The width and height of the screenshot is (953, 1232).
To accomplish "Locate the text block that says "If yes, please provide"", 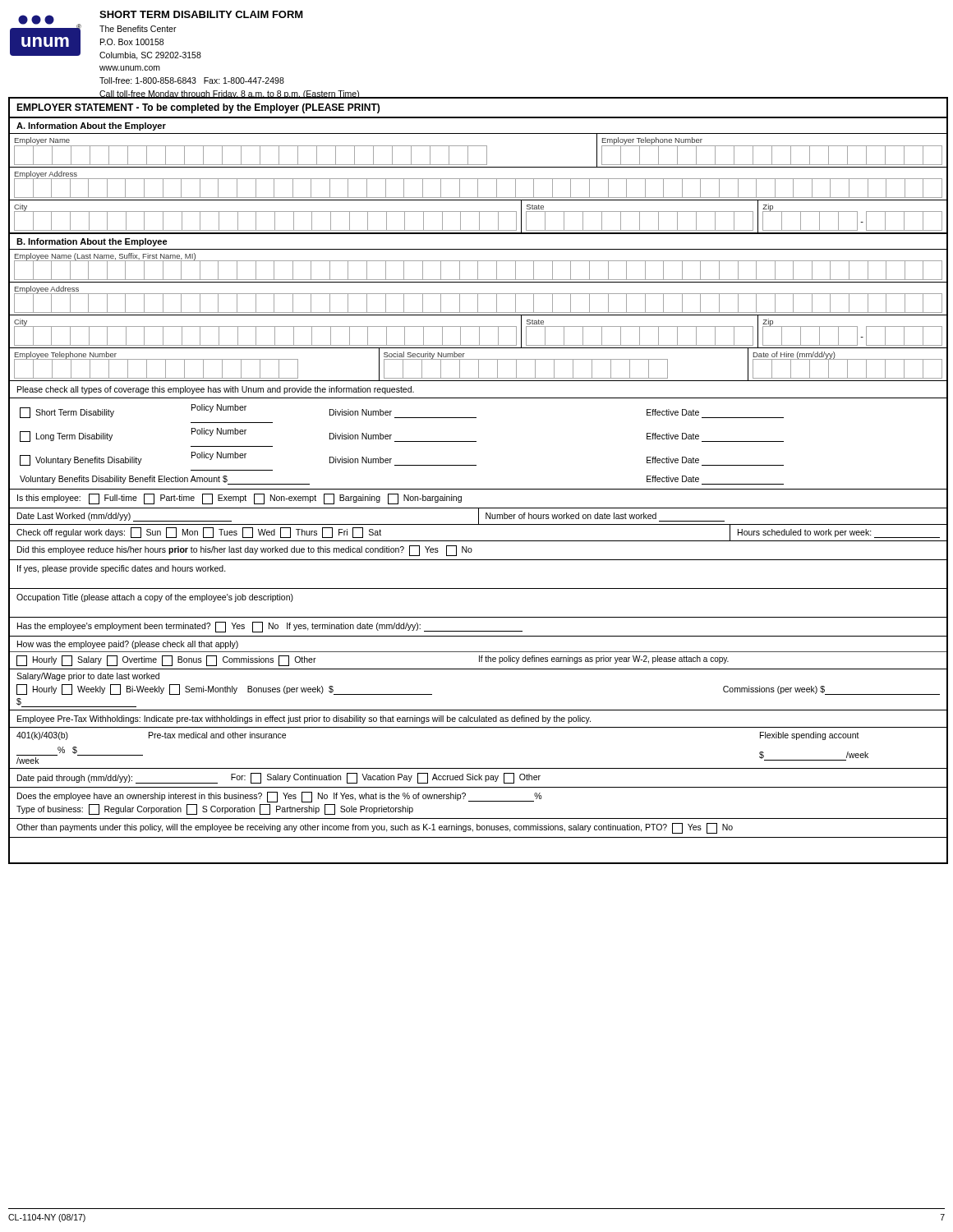I will pos(121,568).
